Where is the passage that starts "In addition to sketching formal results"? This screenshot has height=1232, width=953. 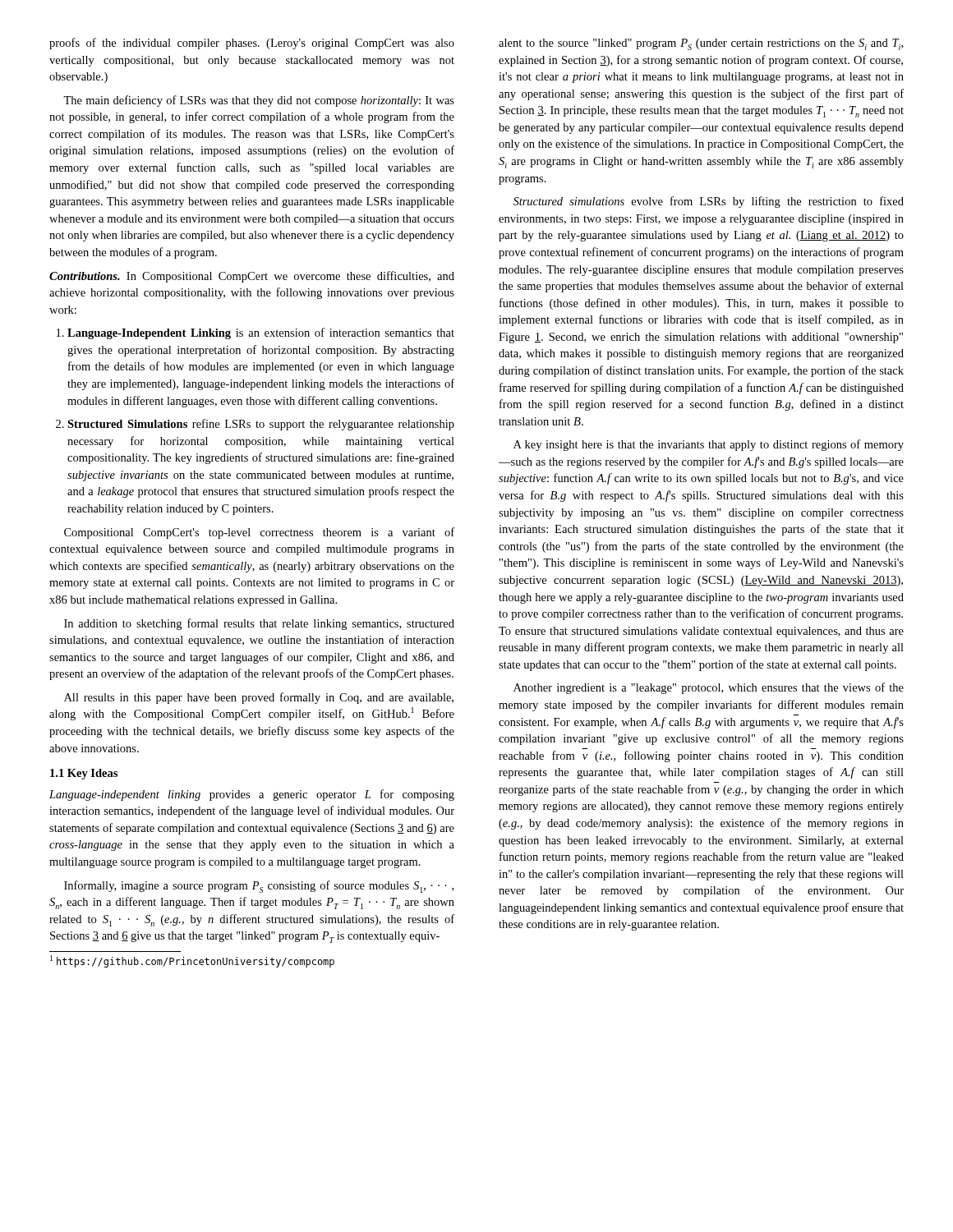click(x=252, y=649)
